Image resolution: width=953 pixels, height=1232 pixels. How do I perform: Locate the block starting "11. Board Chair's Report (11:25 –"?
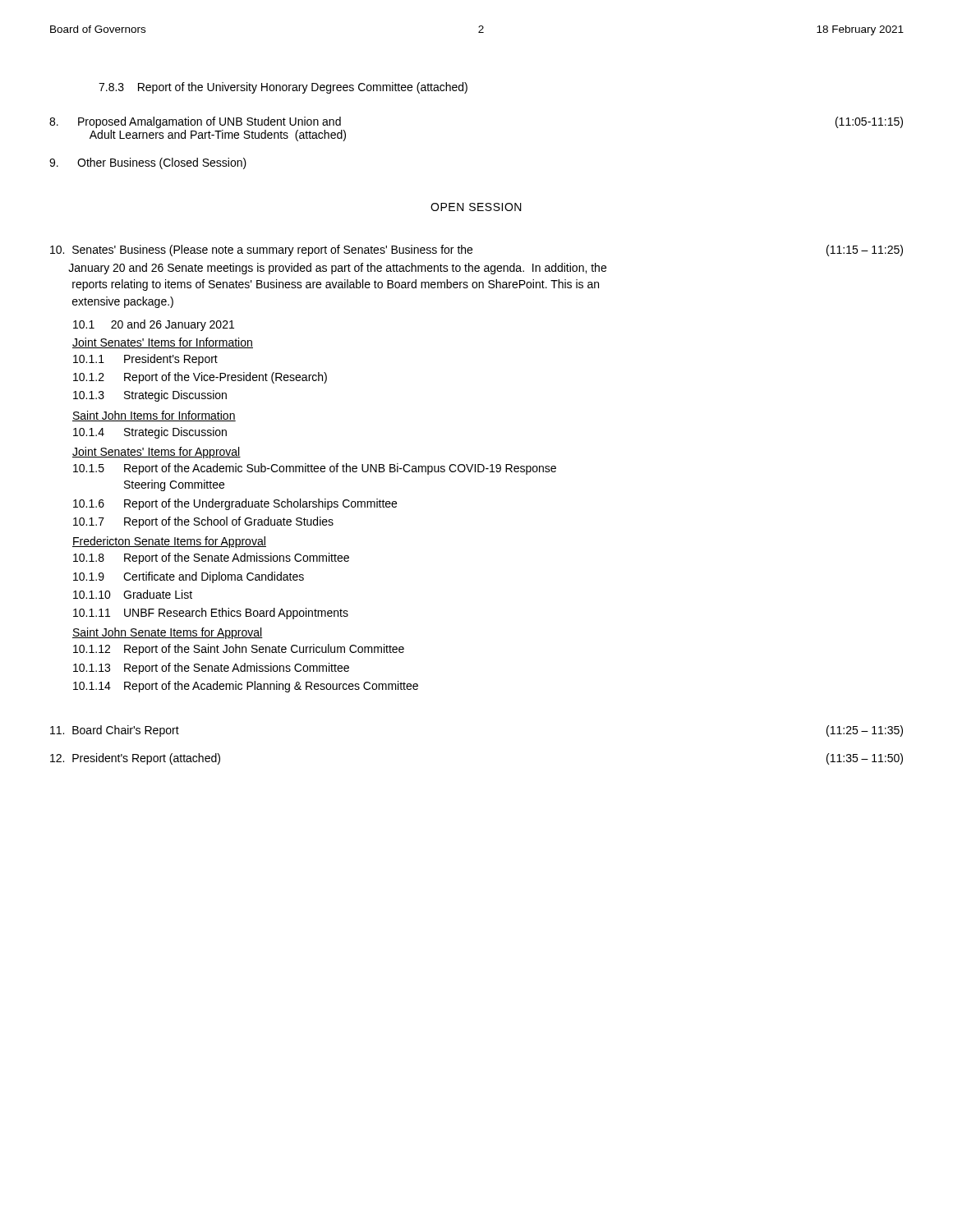(115, 731)
